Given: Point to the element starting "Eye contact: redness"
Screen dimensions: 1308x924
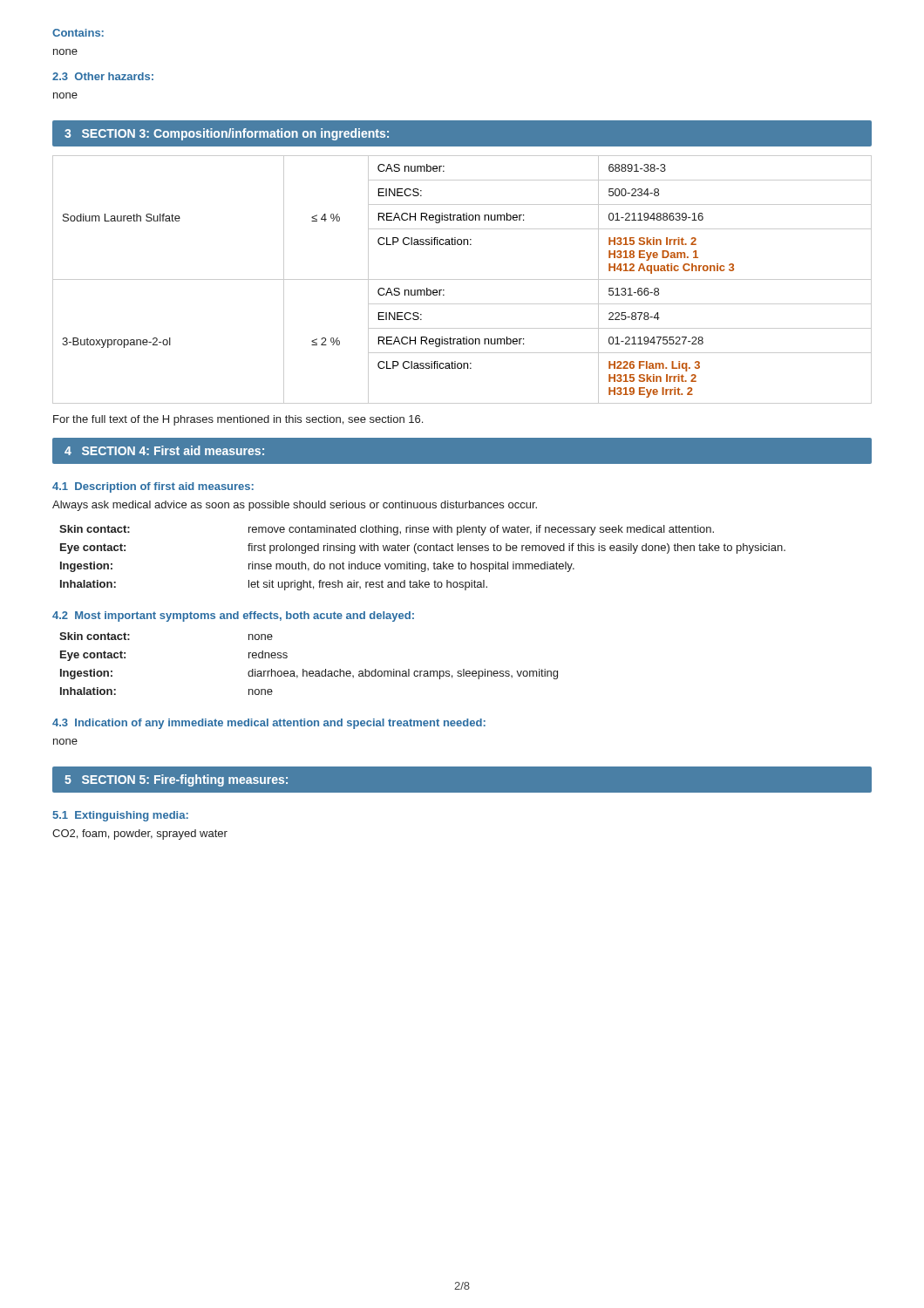Looking at the screenshot, I should coord(89,655).
